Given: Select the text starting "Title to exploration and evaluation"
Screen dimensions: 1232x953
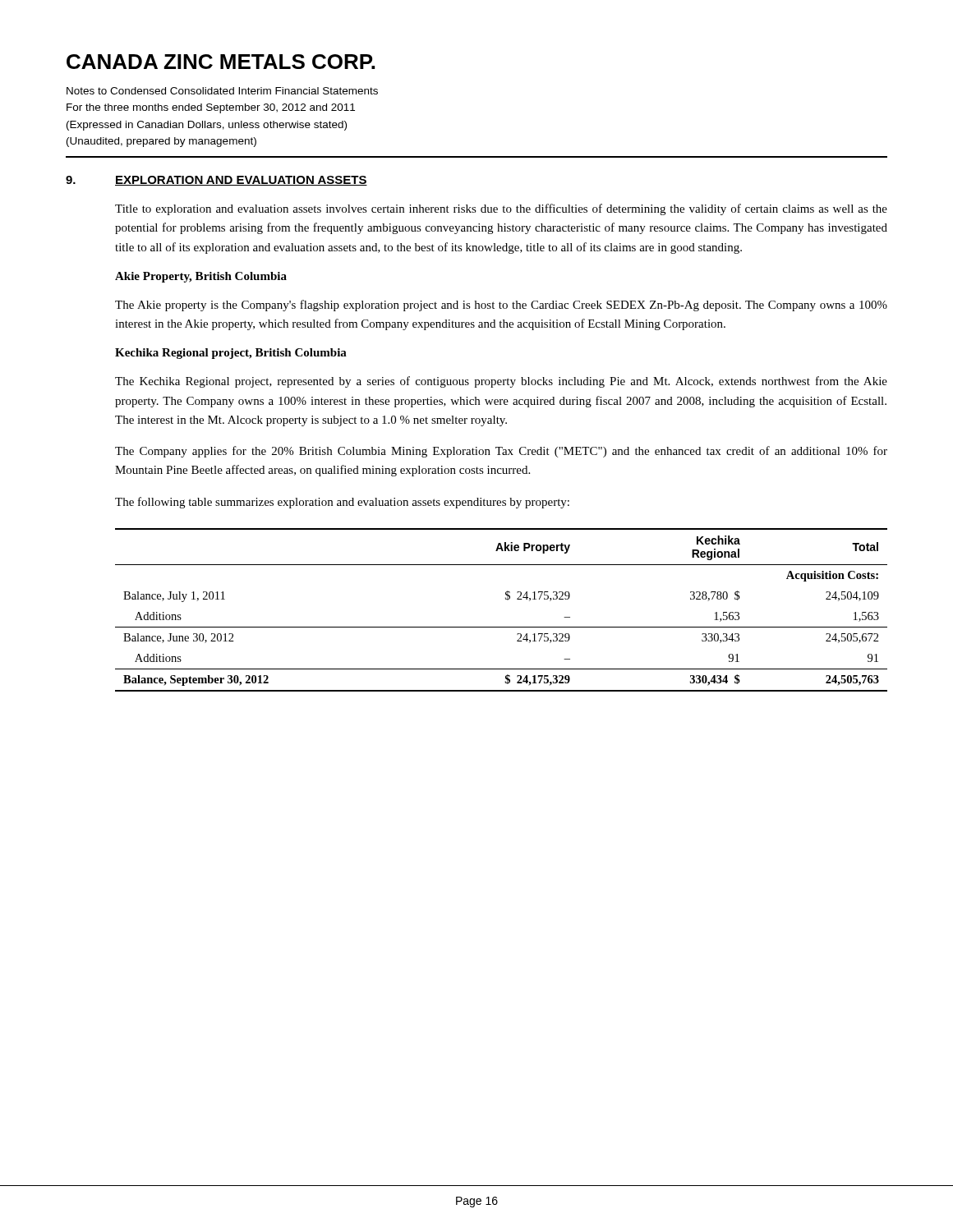Looking at the screenshot, I should point(501,228).
